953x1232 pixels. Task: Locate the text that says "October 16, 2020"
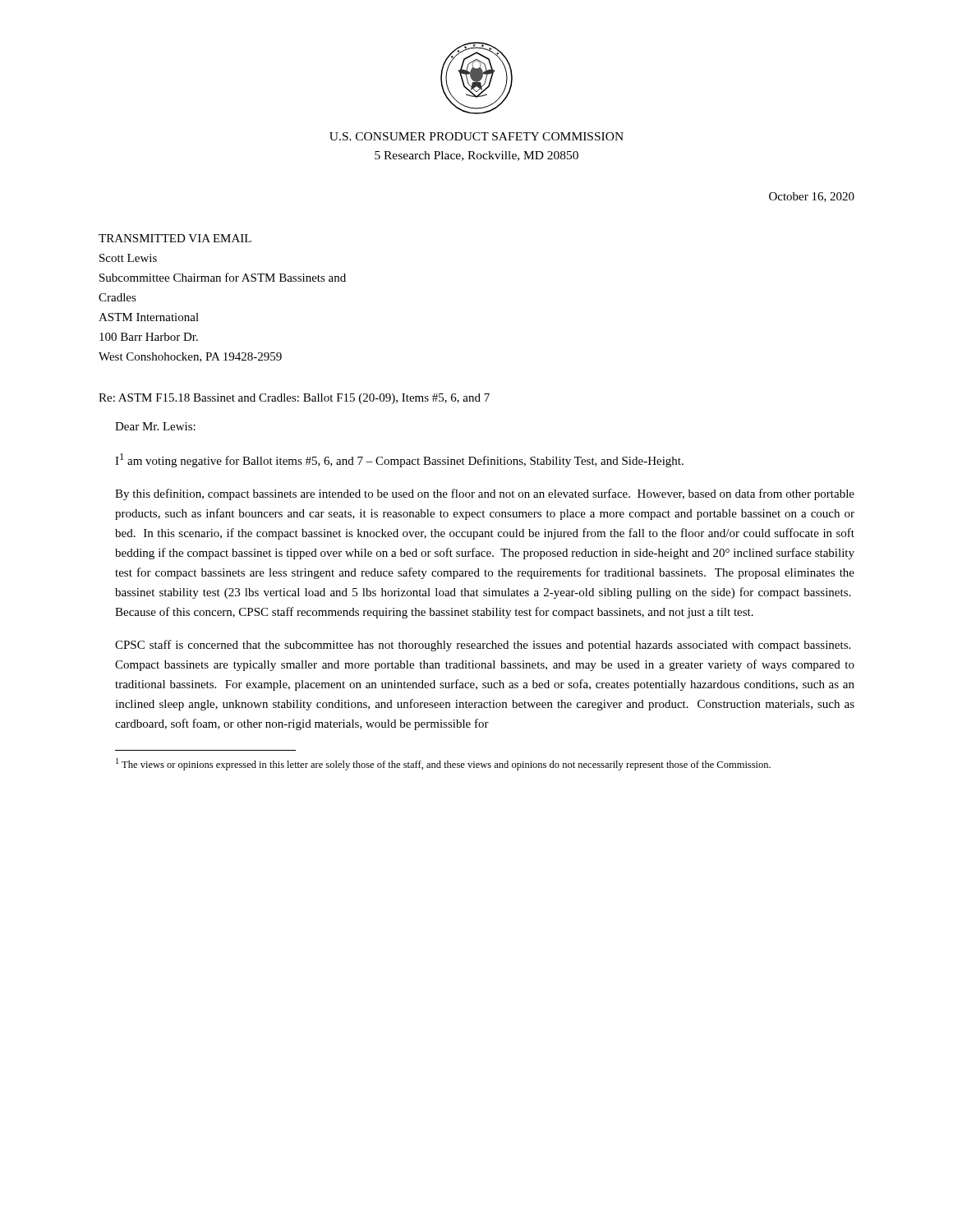811,196
